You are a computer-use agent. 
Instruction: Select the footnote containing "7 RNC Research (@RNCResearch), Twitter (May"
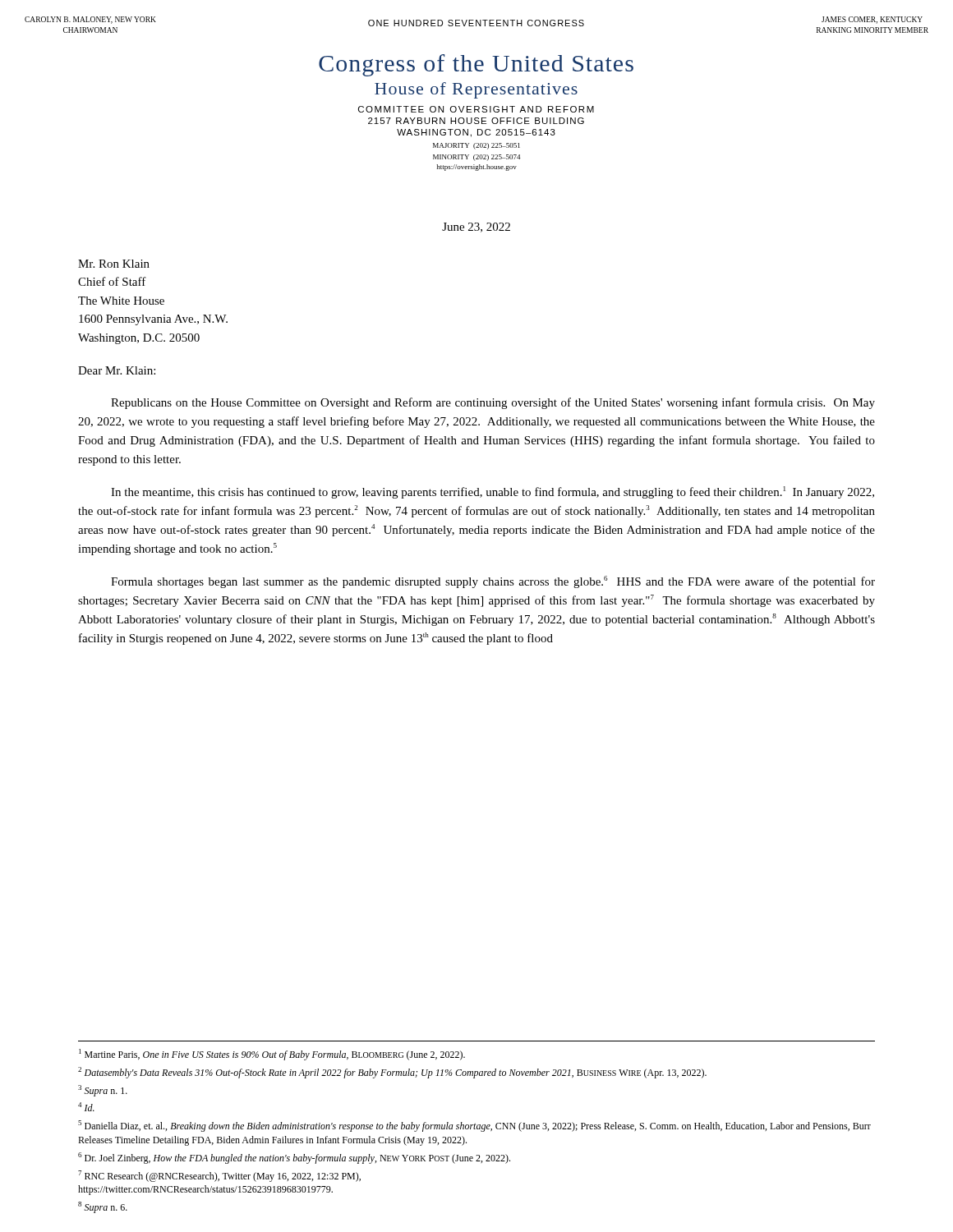click(x=220, y=1182)
